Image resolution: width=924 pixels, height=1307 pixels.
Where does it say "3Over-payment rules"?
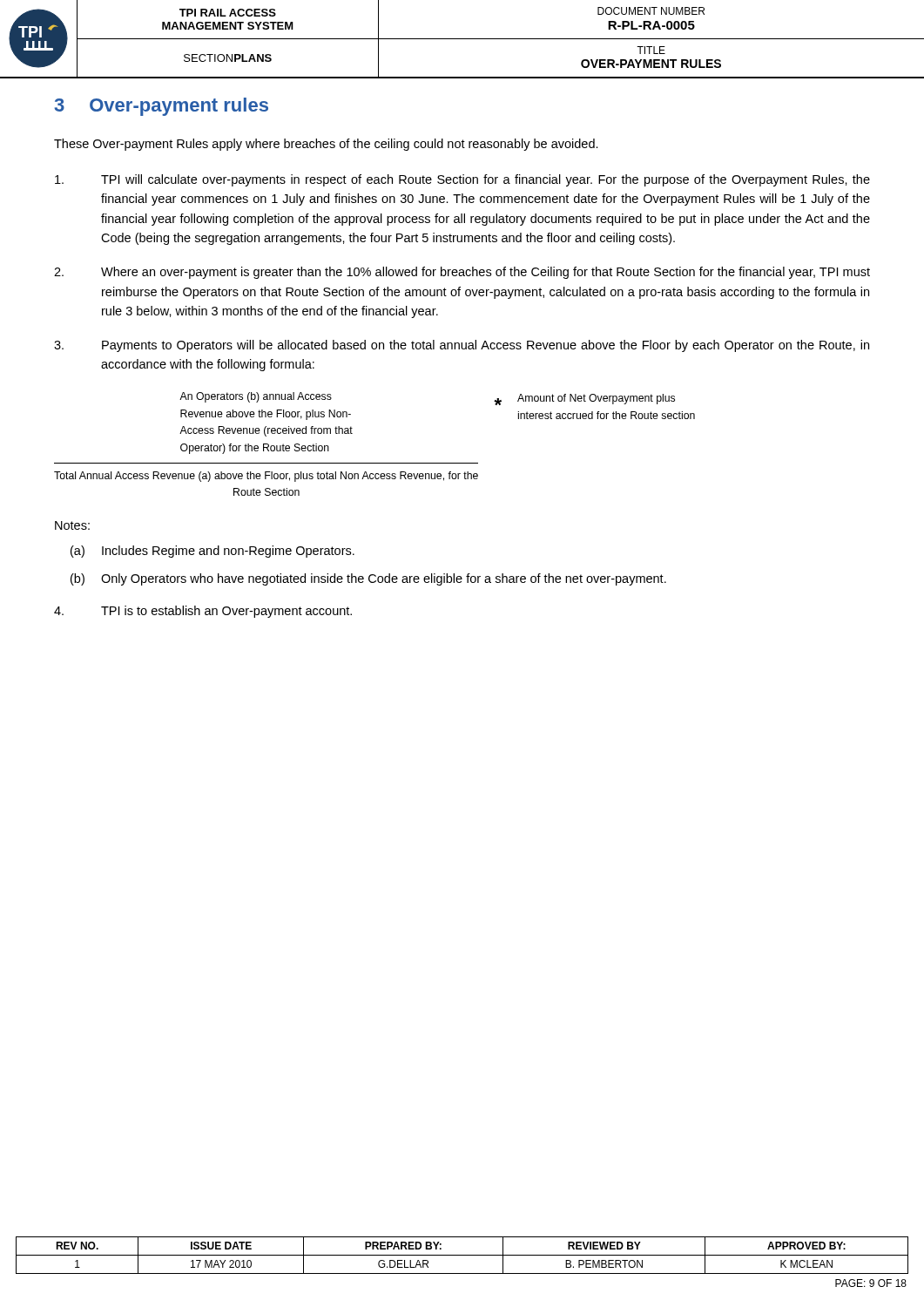point(161,105)
